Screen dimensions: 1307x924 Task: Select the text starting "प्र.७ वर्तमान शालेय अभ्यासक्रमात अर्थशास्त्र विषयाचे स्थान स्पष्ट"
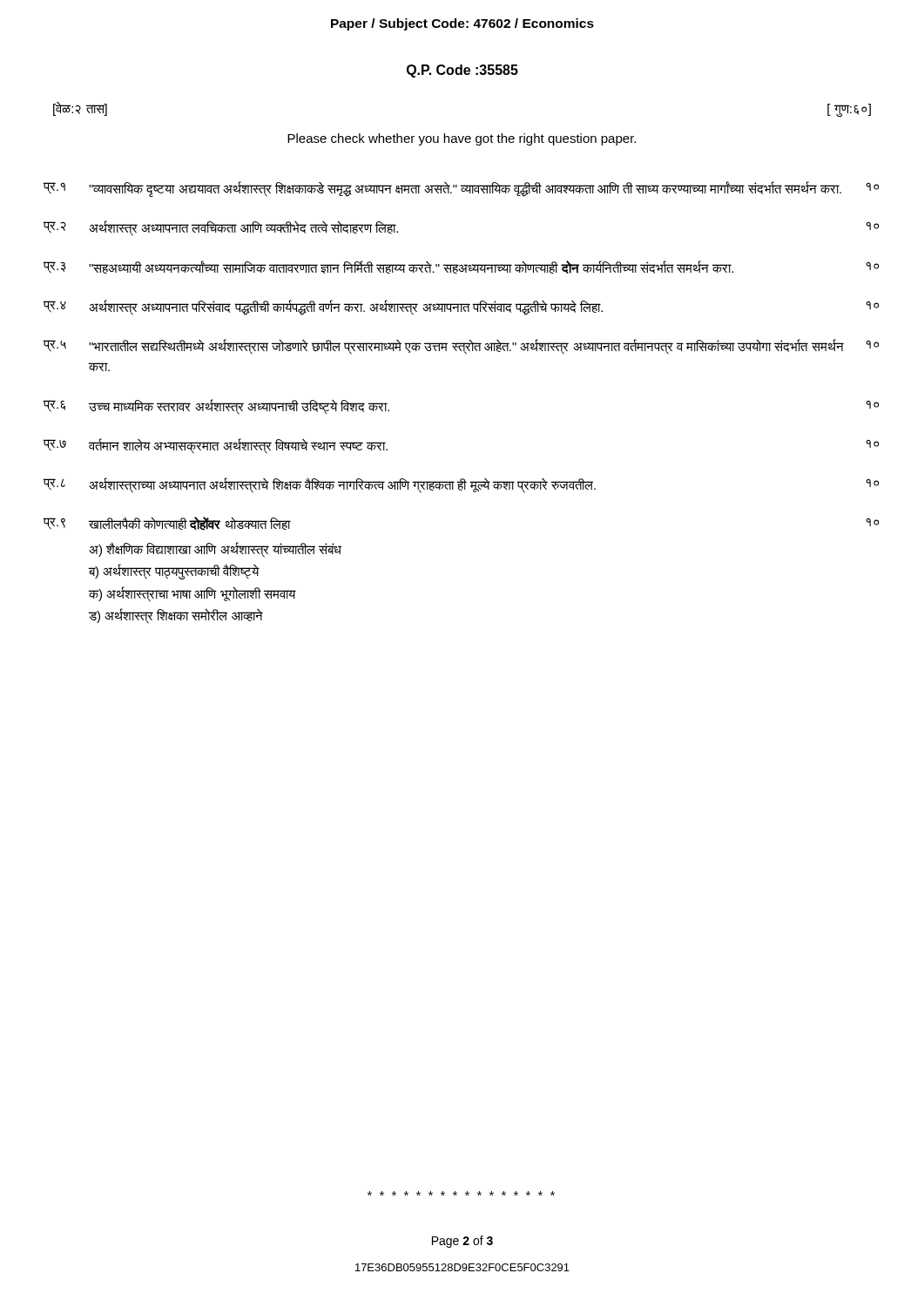click(x=248, y=446)
